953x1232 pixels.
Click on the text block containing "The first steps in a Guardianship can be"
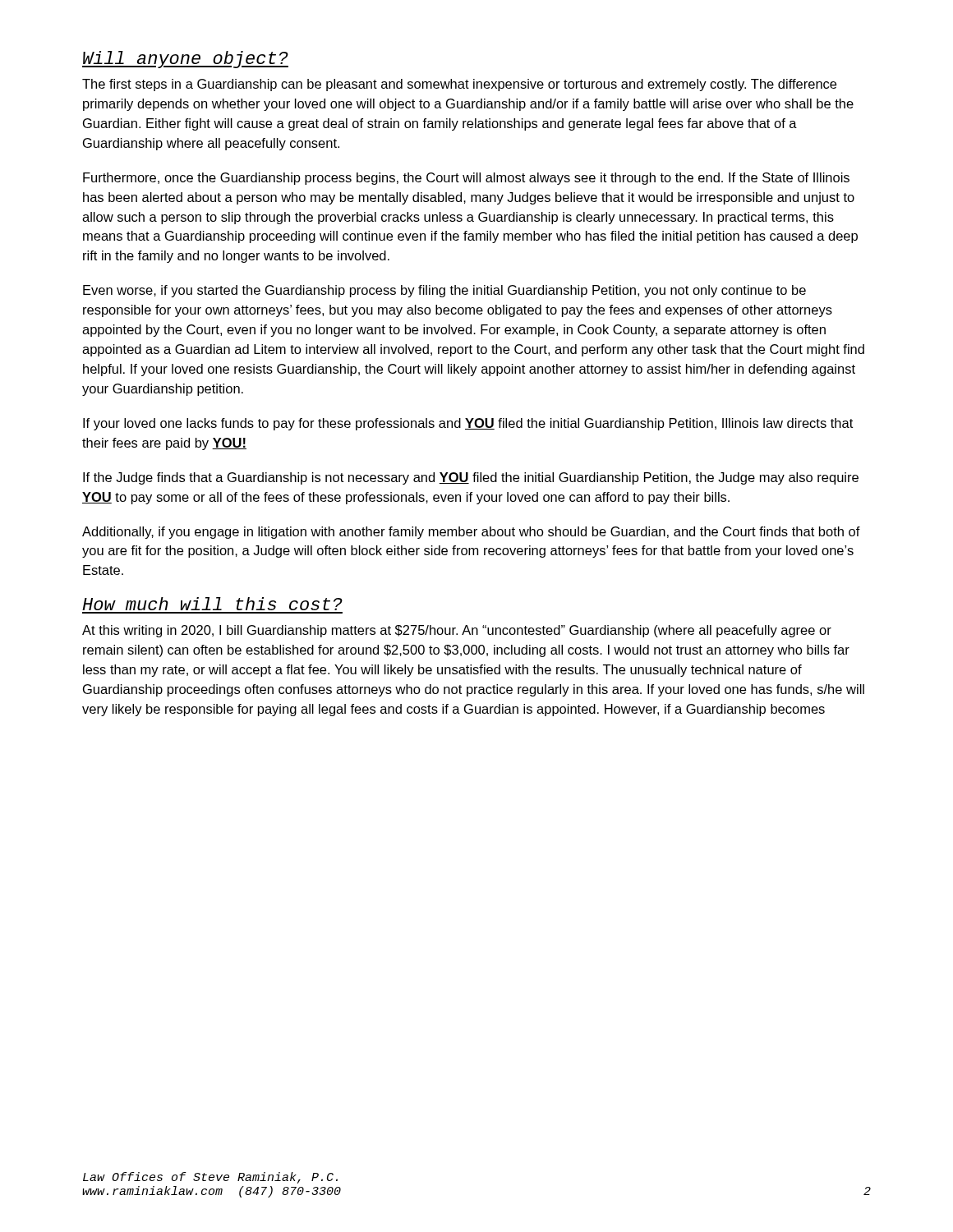468,113
